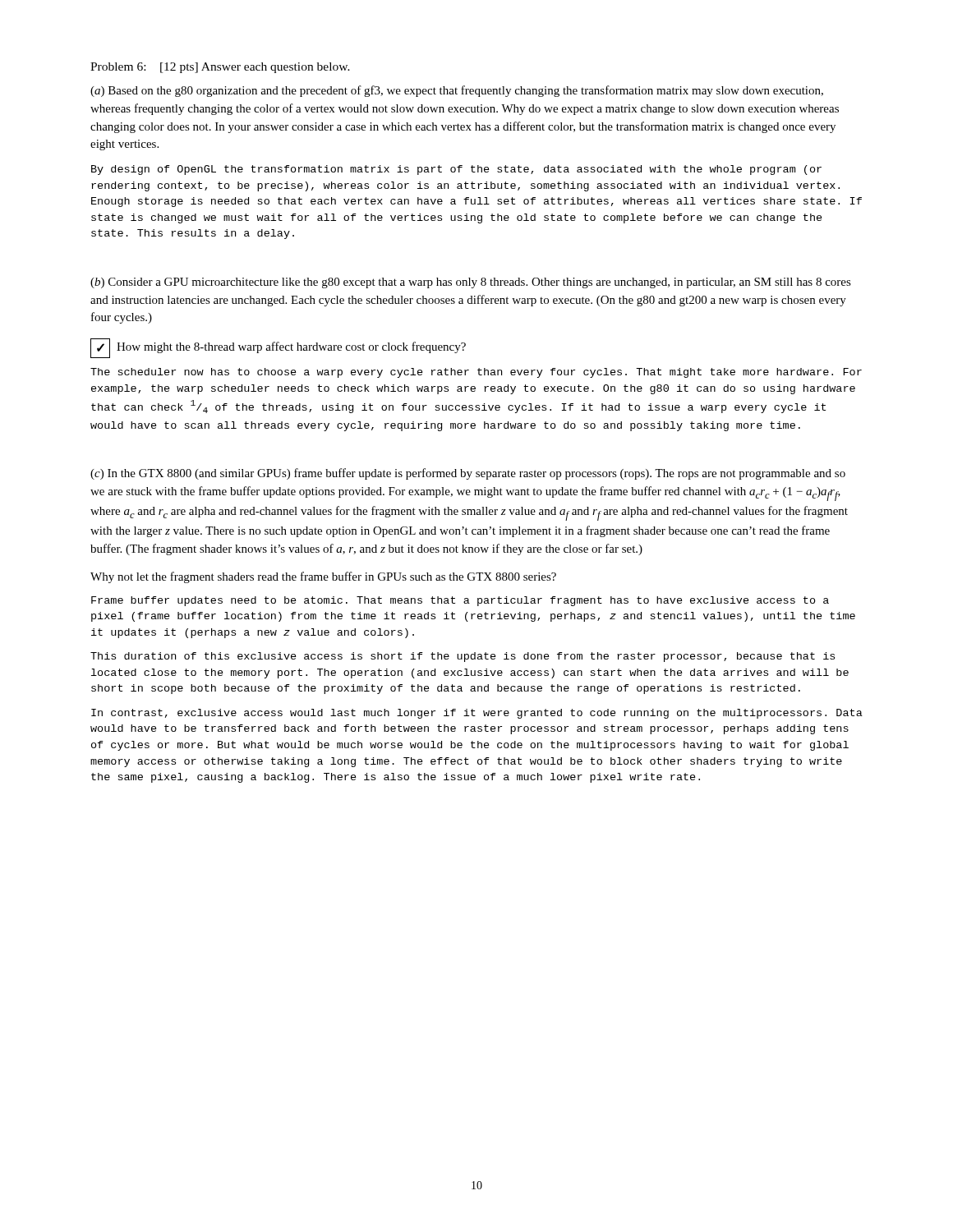The image size is (953, 1232).
Task: Navigate to the block starting "In contrast, exclusive access would last much longer"
Action: (x=476, y=746)
